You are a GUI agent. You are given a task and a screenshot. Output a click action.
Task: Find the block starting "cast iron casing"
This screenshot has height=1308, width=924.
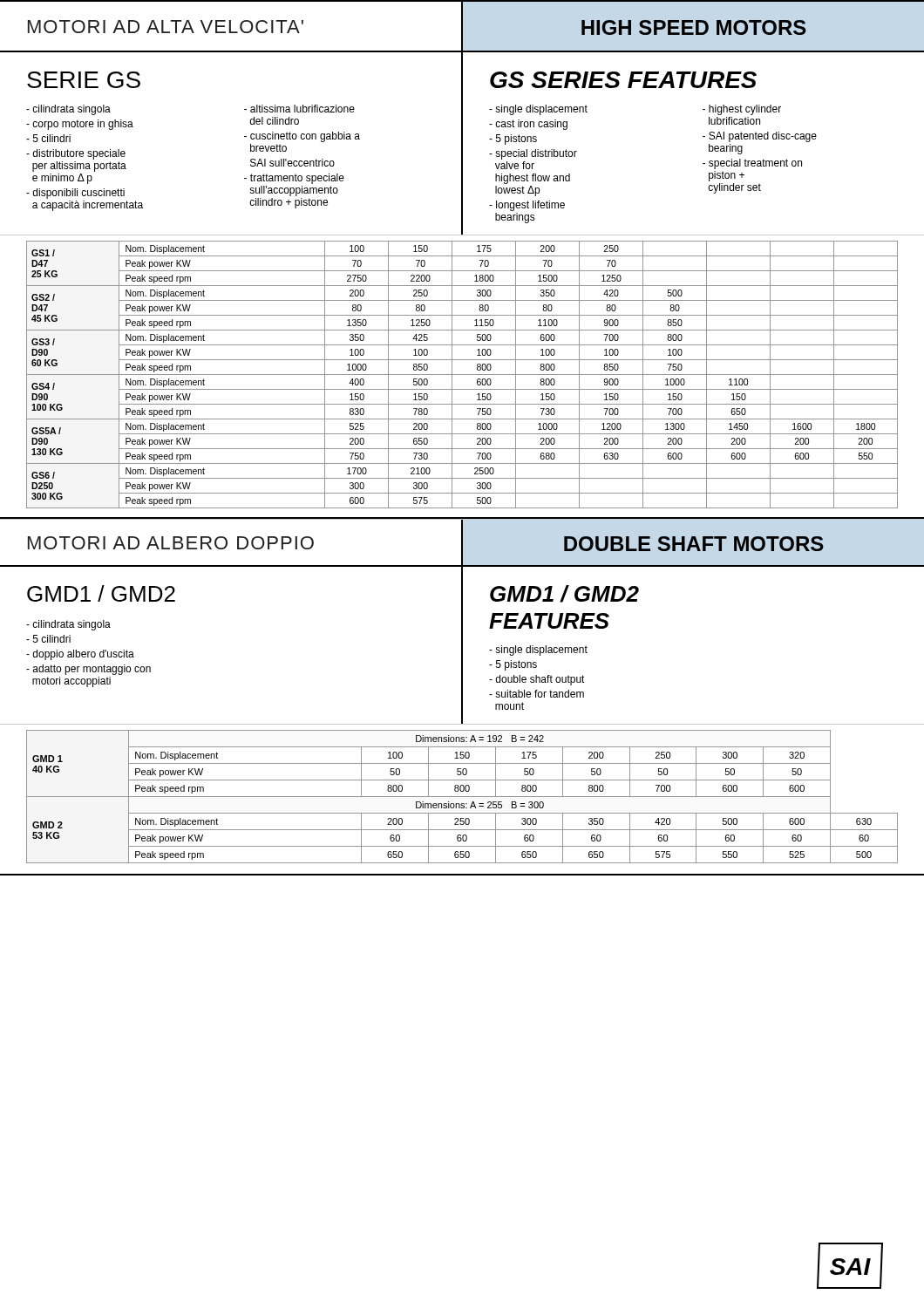pos(529,124)
